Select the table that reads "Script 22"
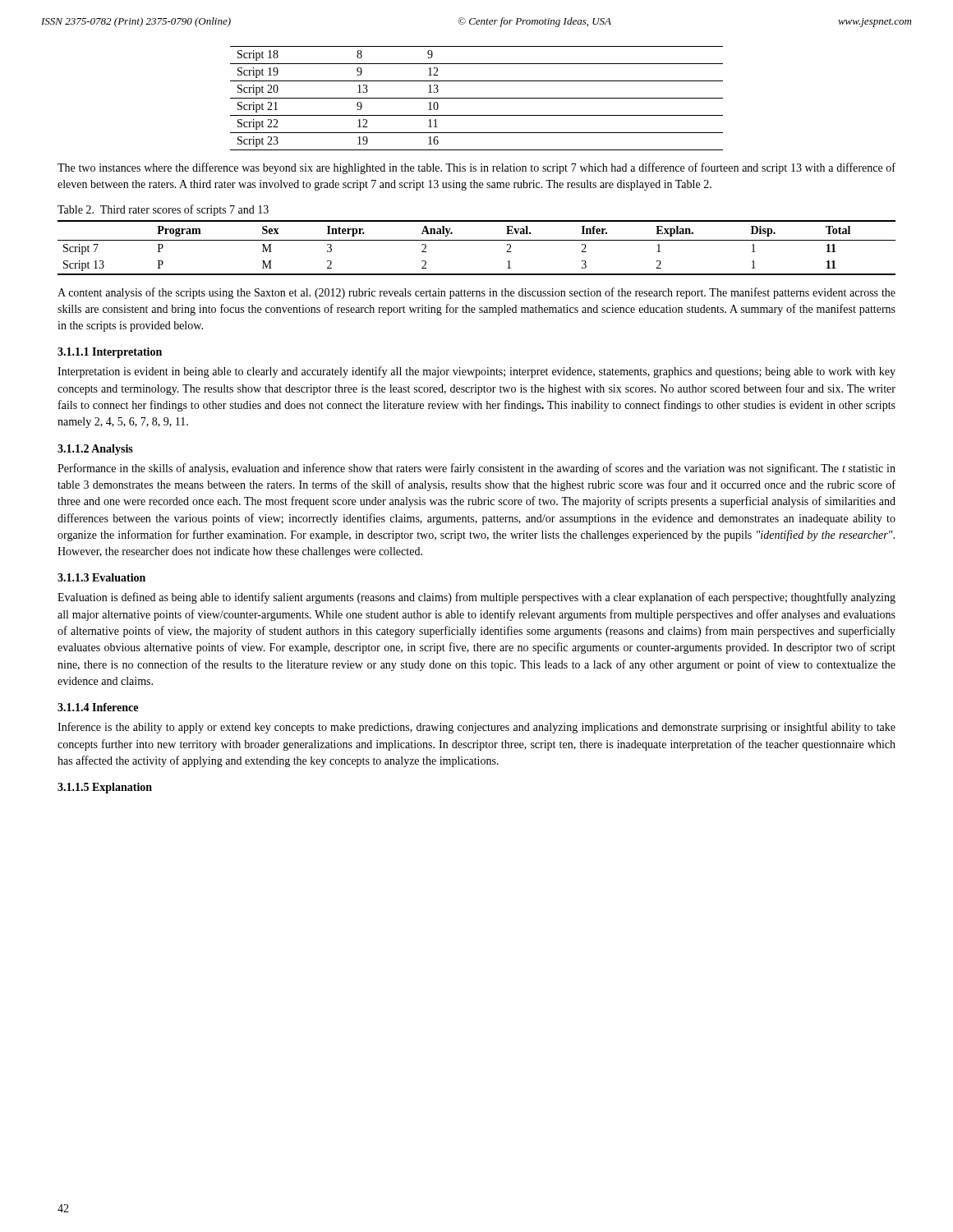This screenshot has height=1232, width=953. pyautogui.click(x=476, y=98)
